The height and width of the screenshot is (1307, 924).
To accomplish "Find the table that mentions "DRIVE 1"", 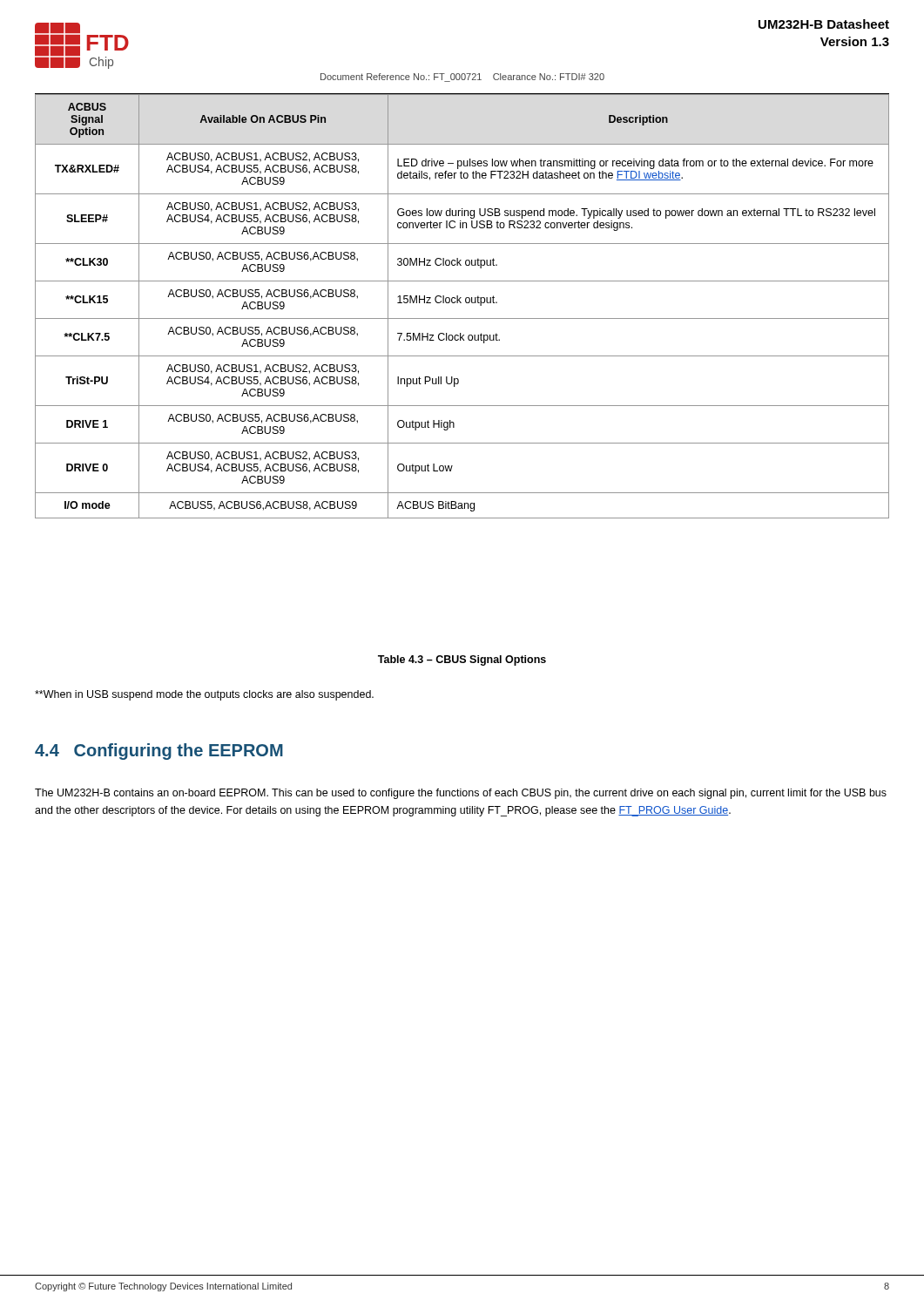I will tap(462, 306).
